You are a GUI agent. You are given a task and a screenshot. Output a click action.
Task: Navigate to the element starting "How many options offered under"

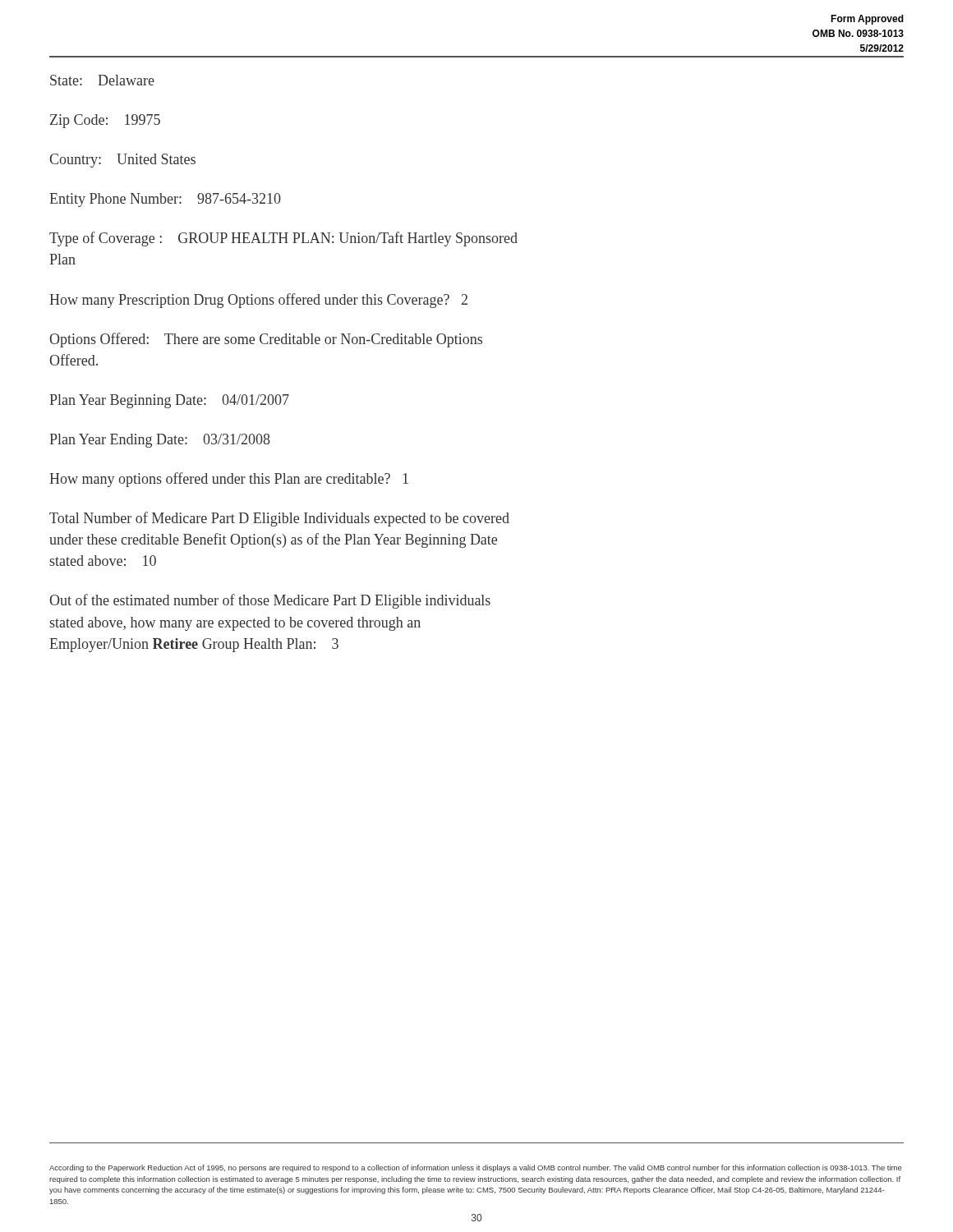tap(229, 479)
